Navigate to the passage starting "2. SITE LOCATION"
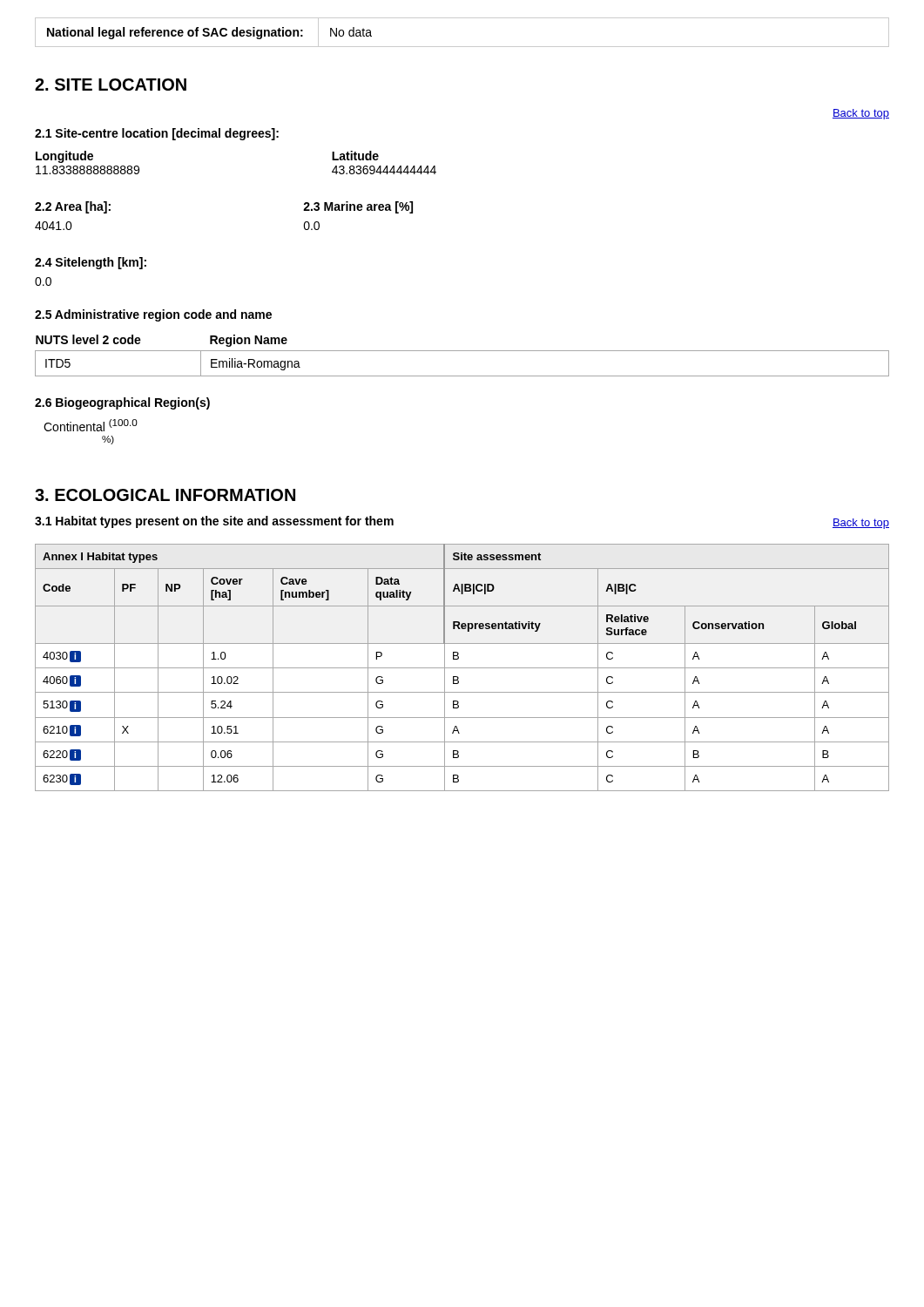Viewport: 924px width, 1307px height. pyautogui.click(x=111, y=84)
